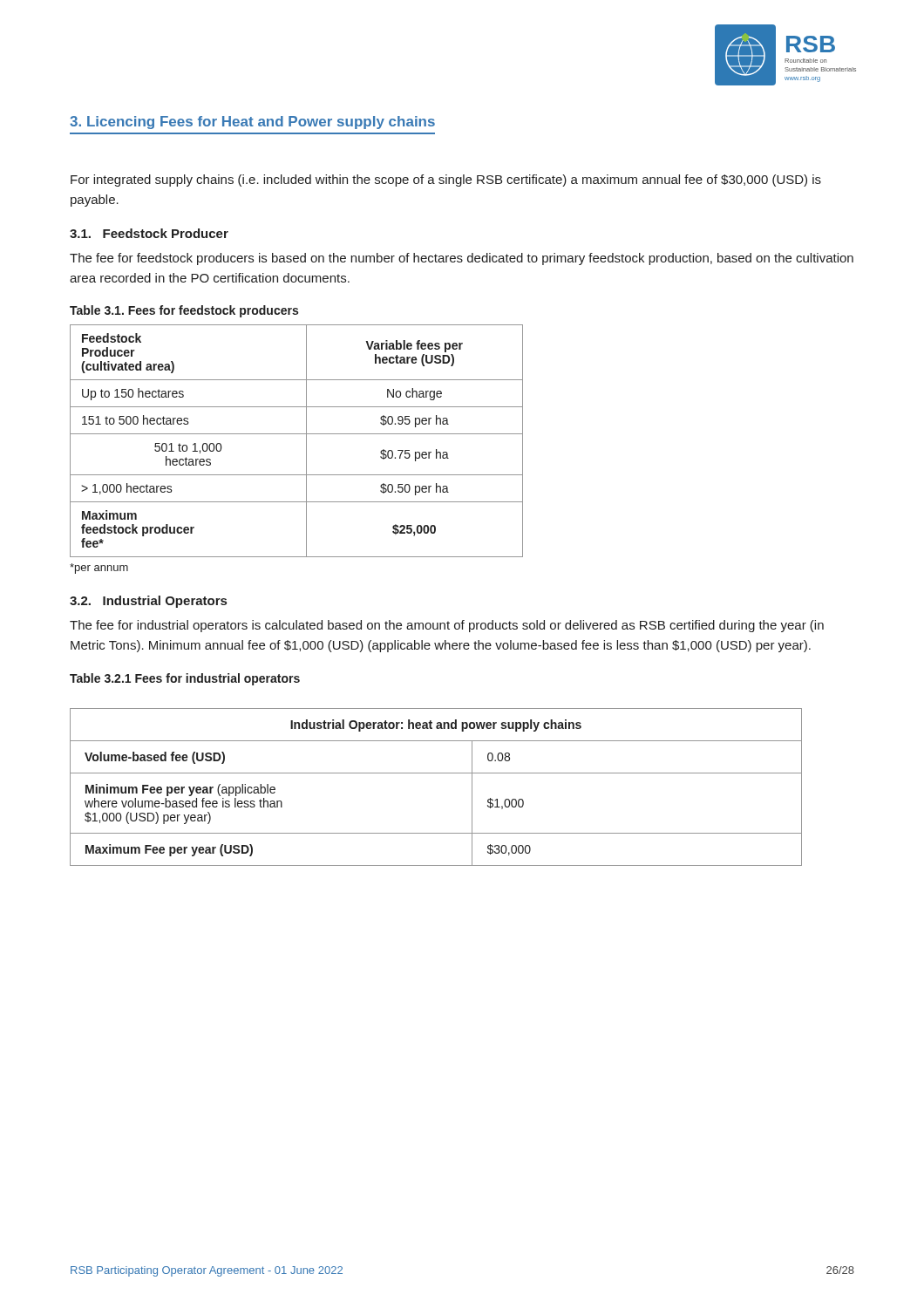Locate the table with the text "Up to 150"
The width and height of the screenshot is (924, 1308).
tap(462, 441)
